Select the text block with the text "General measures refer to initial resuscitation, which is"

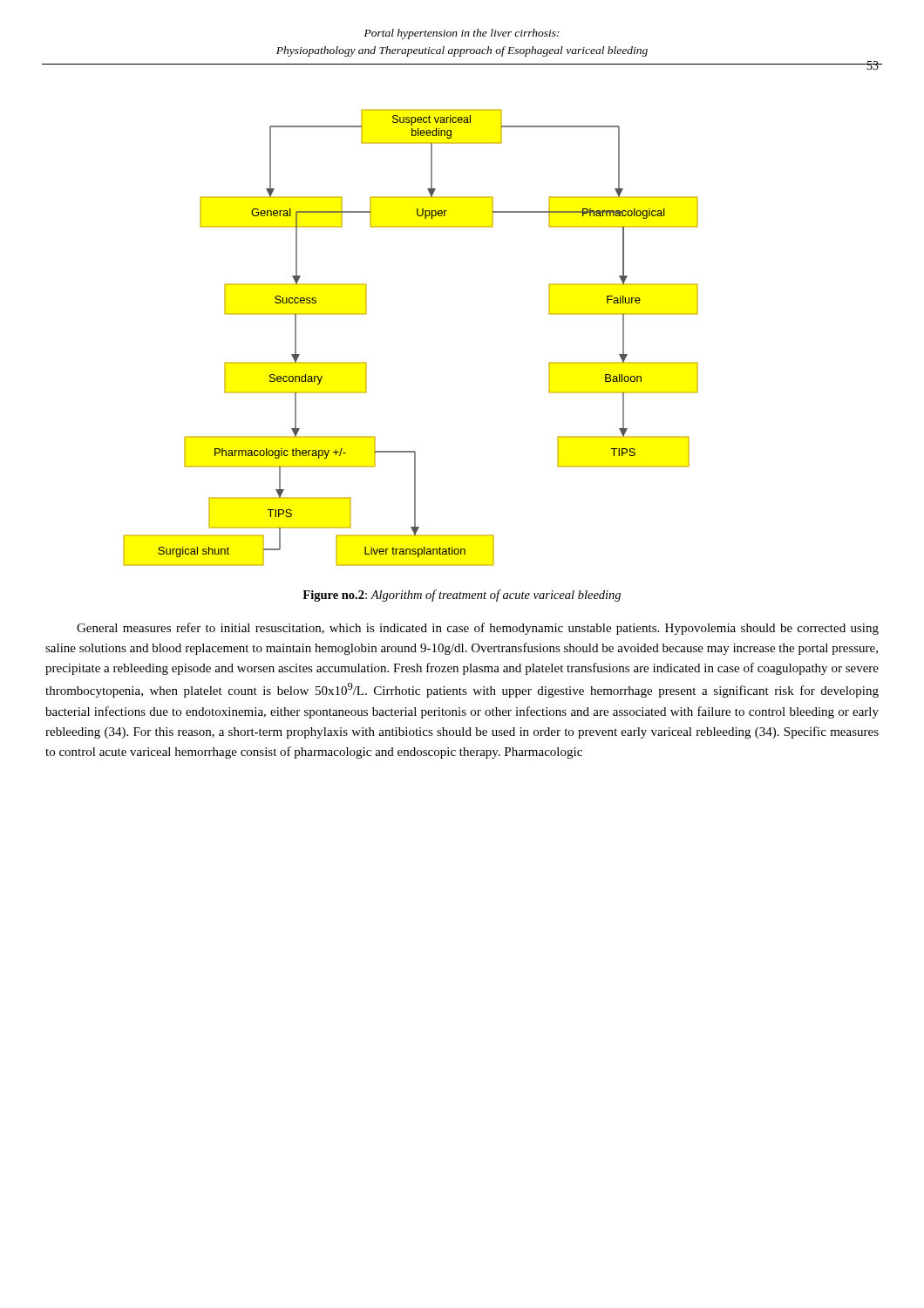[x=462, y=690]
